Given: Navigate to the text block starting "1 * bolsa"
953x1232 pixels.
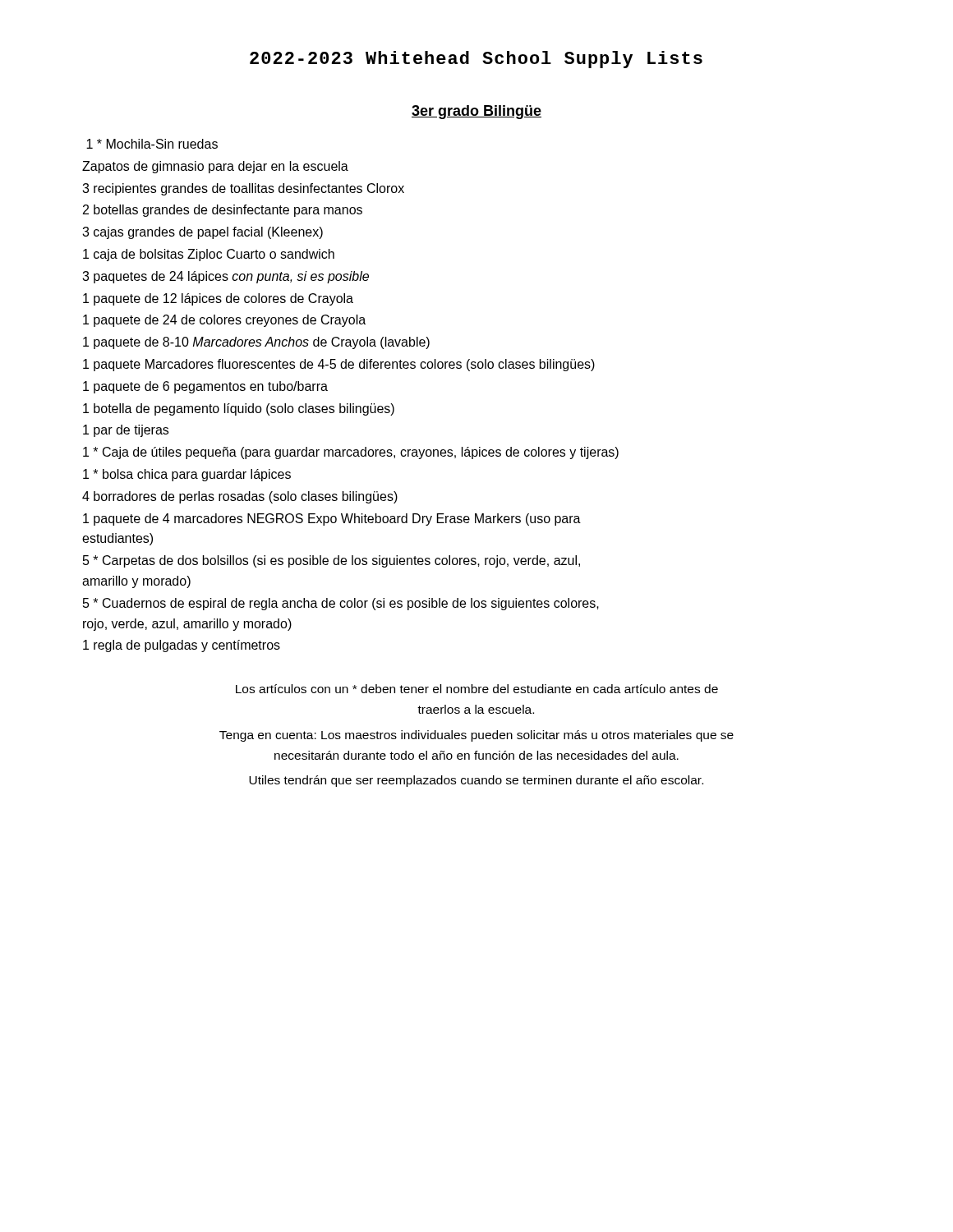Looking at the screenshot, I should tap(187, 474).
